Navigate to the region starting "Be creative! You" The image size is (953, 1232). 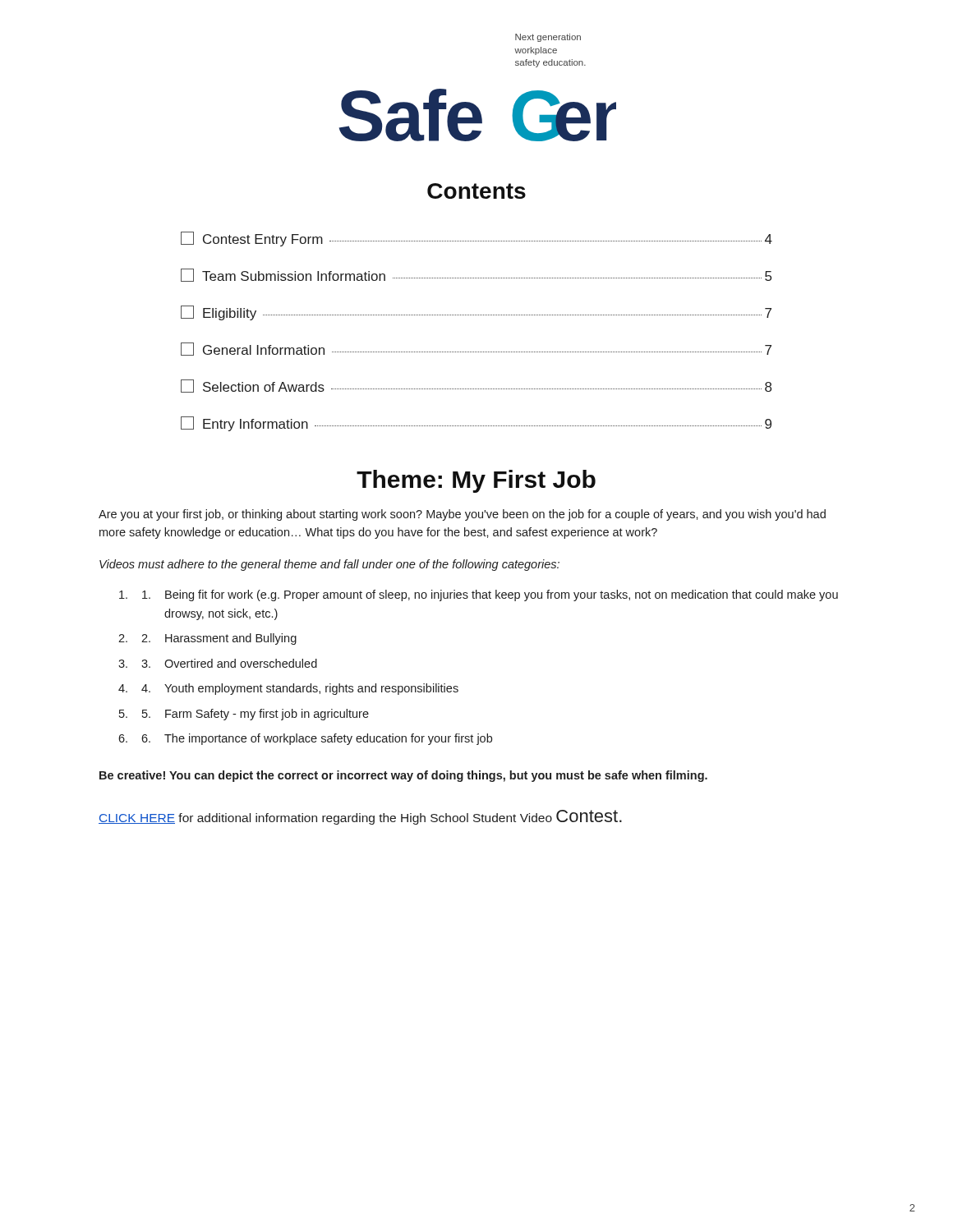(x=403, y=775)
